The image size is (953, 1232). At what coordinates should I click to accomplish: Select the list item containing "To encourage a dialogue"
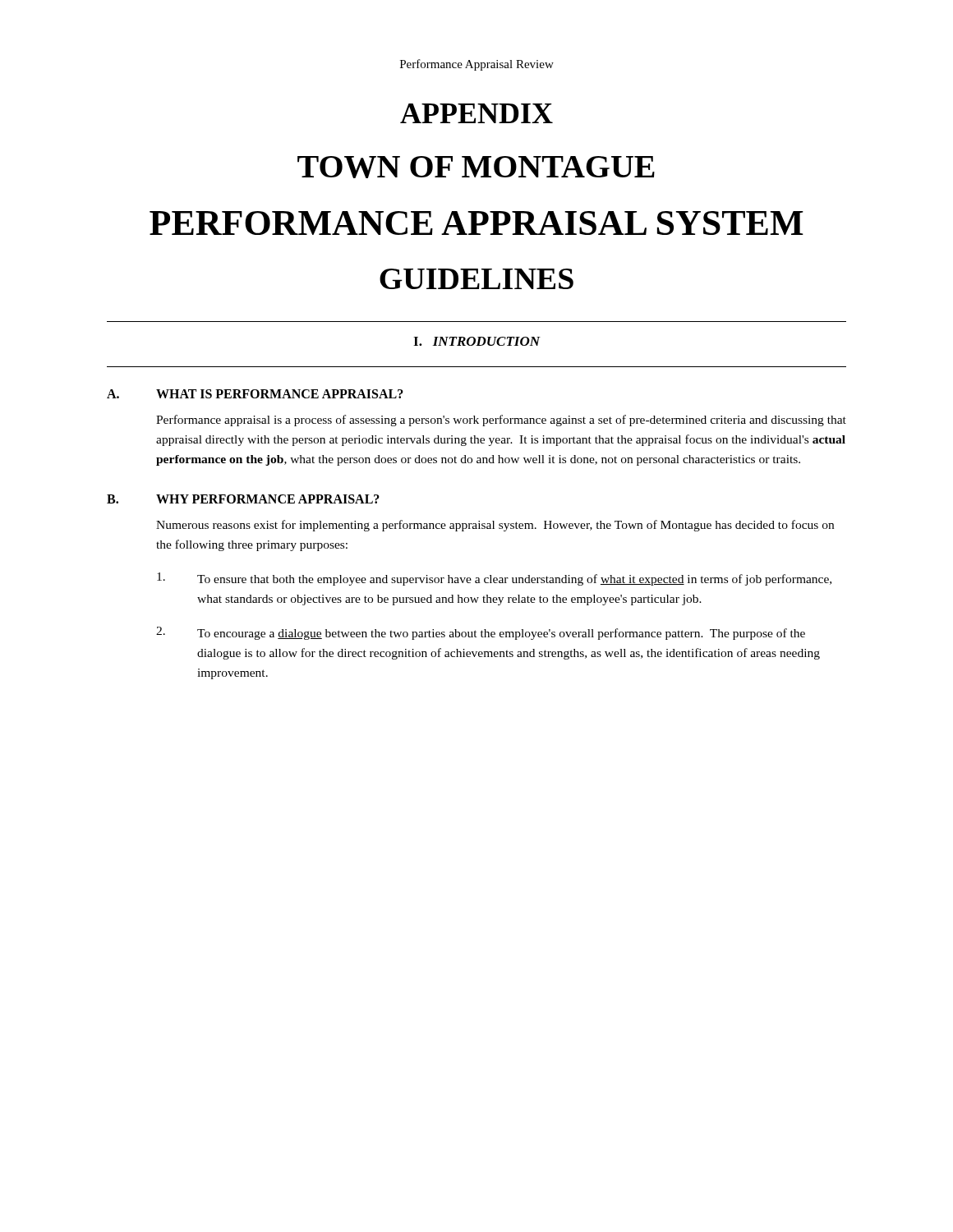pos(509,653)
